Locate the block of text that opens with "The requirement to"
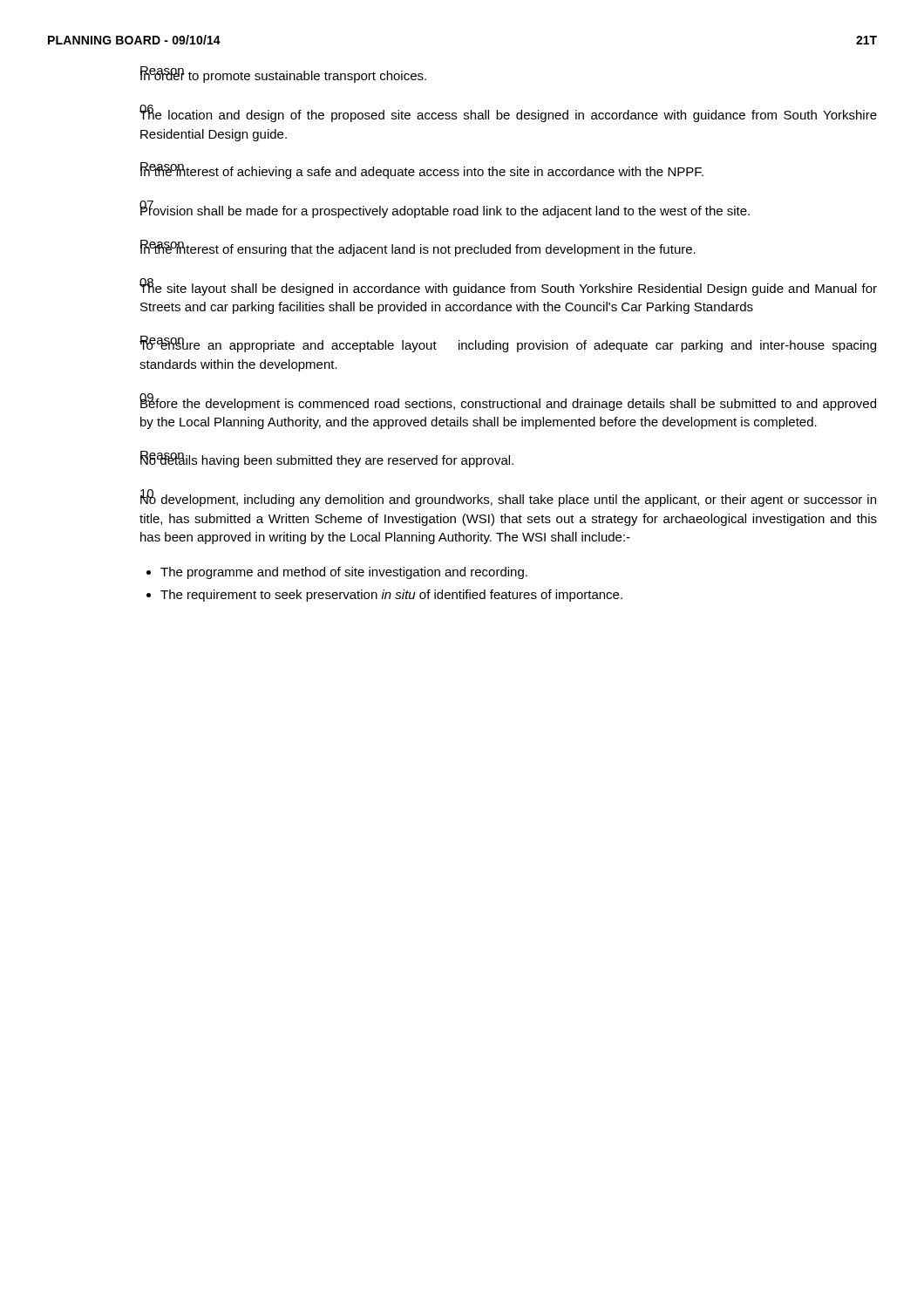This screenshot has width=924, height=1308. (x=392, y=594)
